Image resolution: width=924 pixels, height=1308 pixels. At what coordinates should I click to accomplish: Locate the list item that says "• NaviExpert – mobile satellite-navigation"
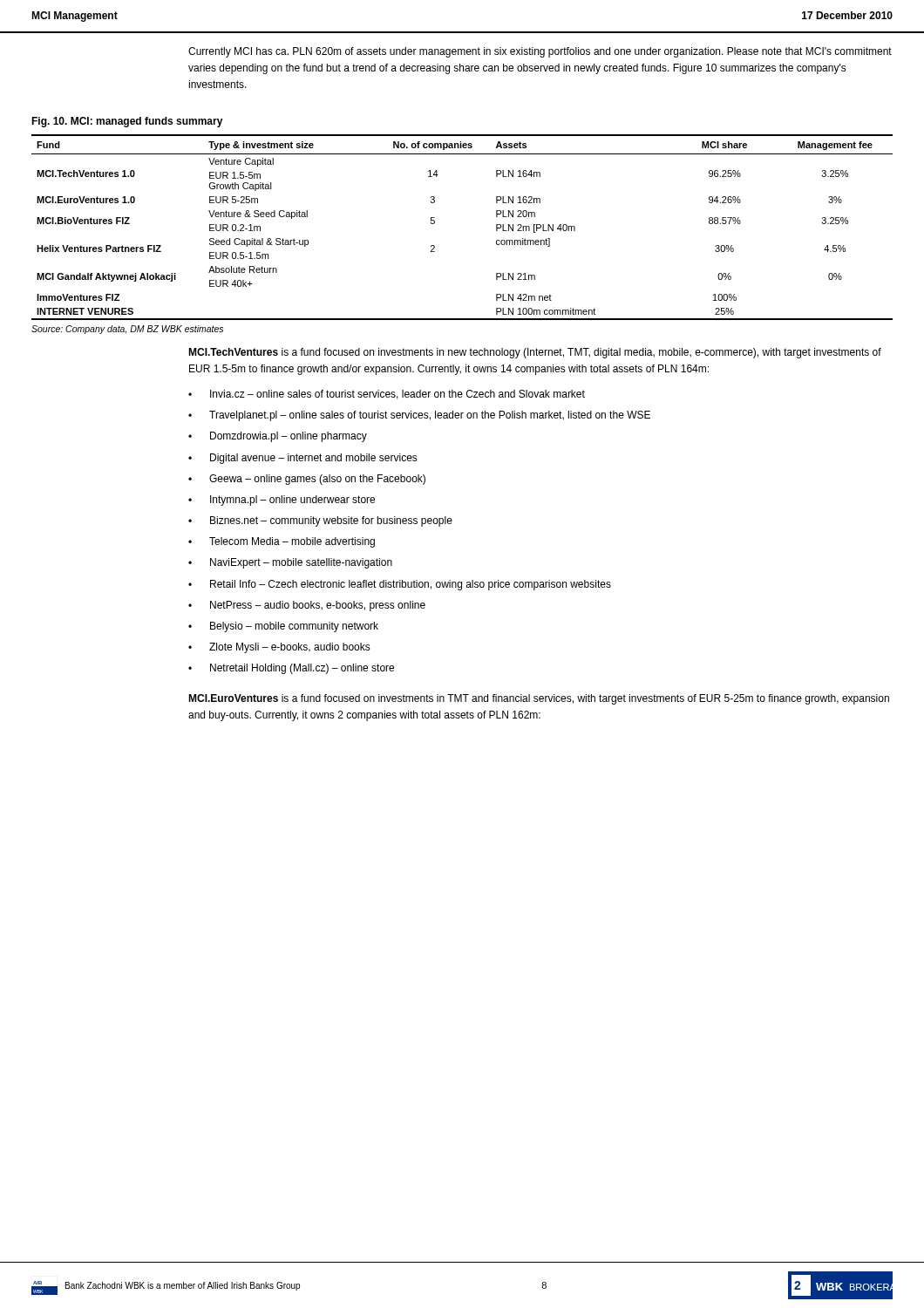(x=290, y=563)
